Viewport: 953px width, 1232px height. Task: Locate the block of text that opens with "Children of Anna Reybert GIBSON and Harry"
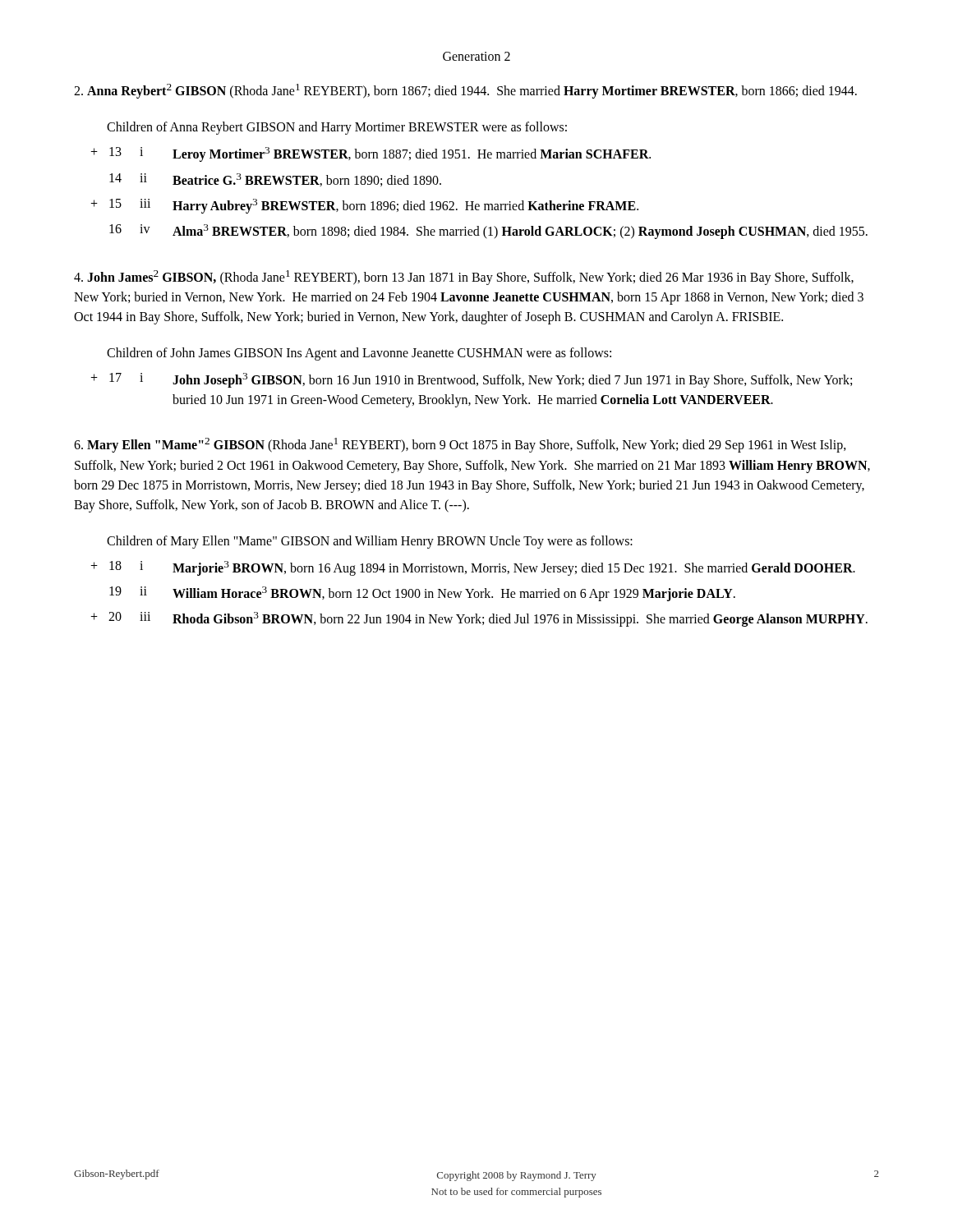[x=337, y=127]
